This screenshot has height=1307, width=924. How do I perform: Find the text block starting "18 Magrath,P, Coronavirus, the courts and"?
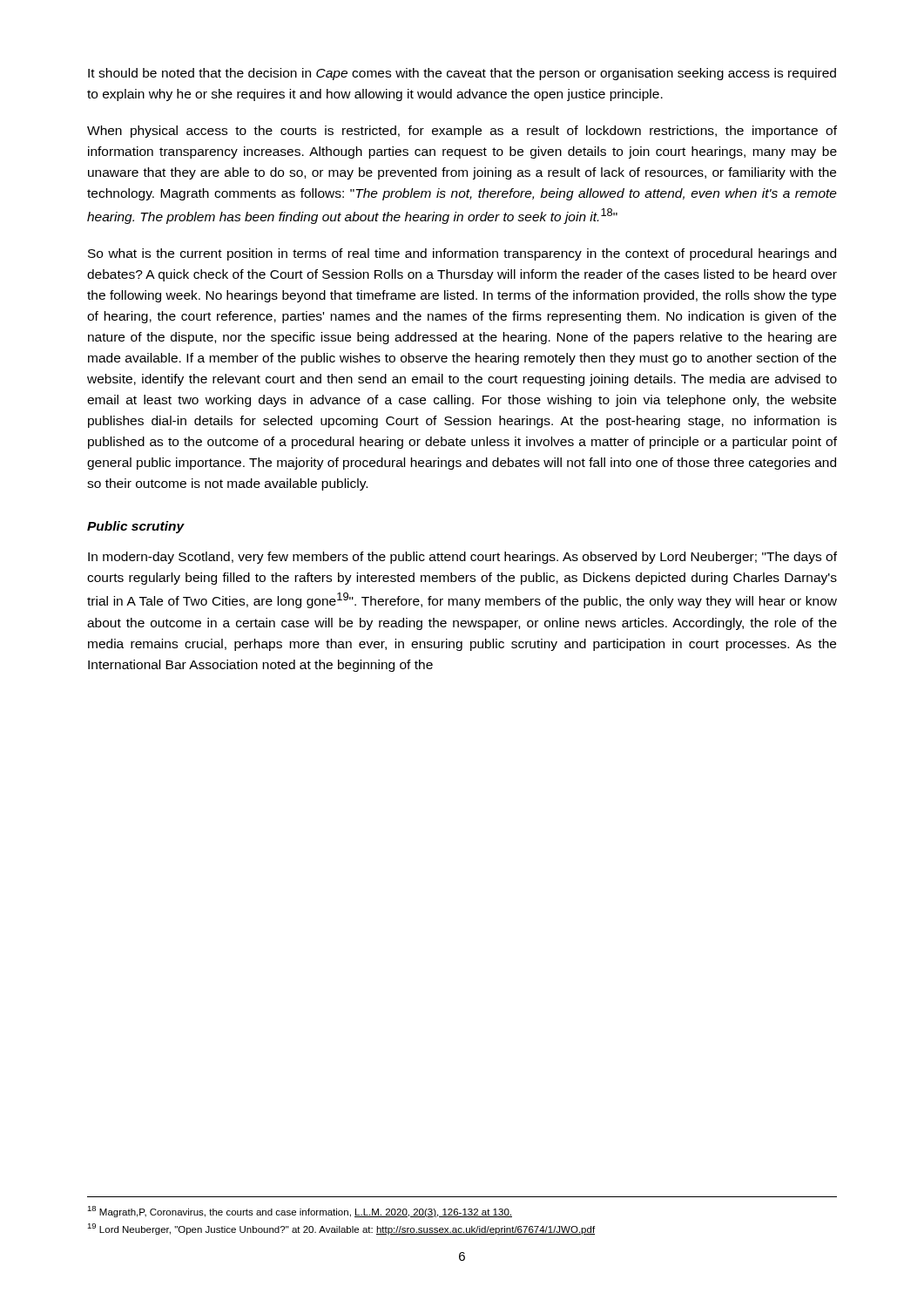coord(300,1210)
